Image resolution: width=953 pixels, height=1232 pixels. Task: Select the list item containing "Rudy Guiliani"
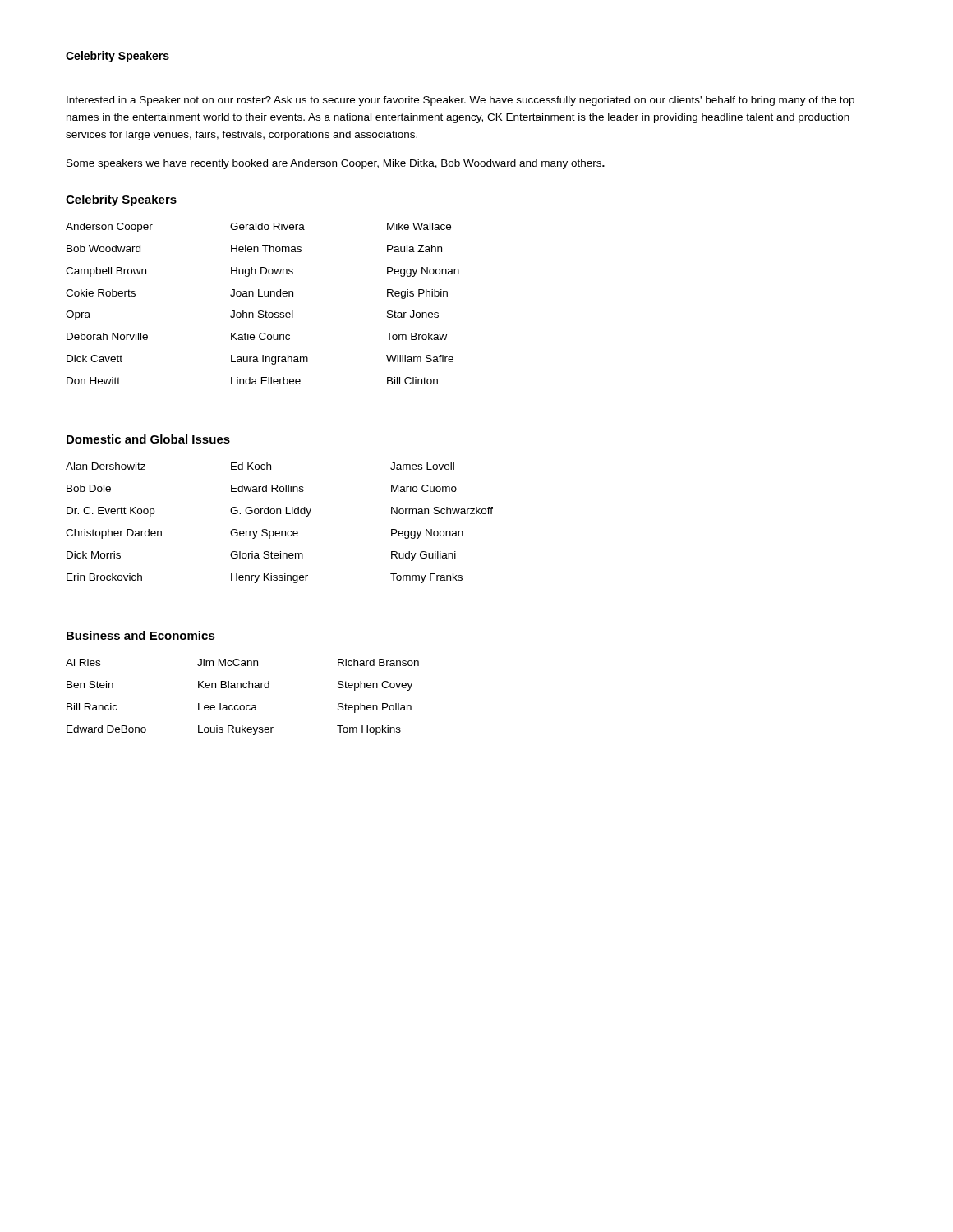(x=423, y=555)
